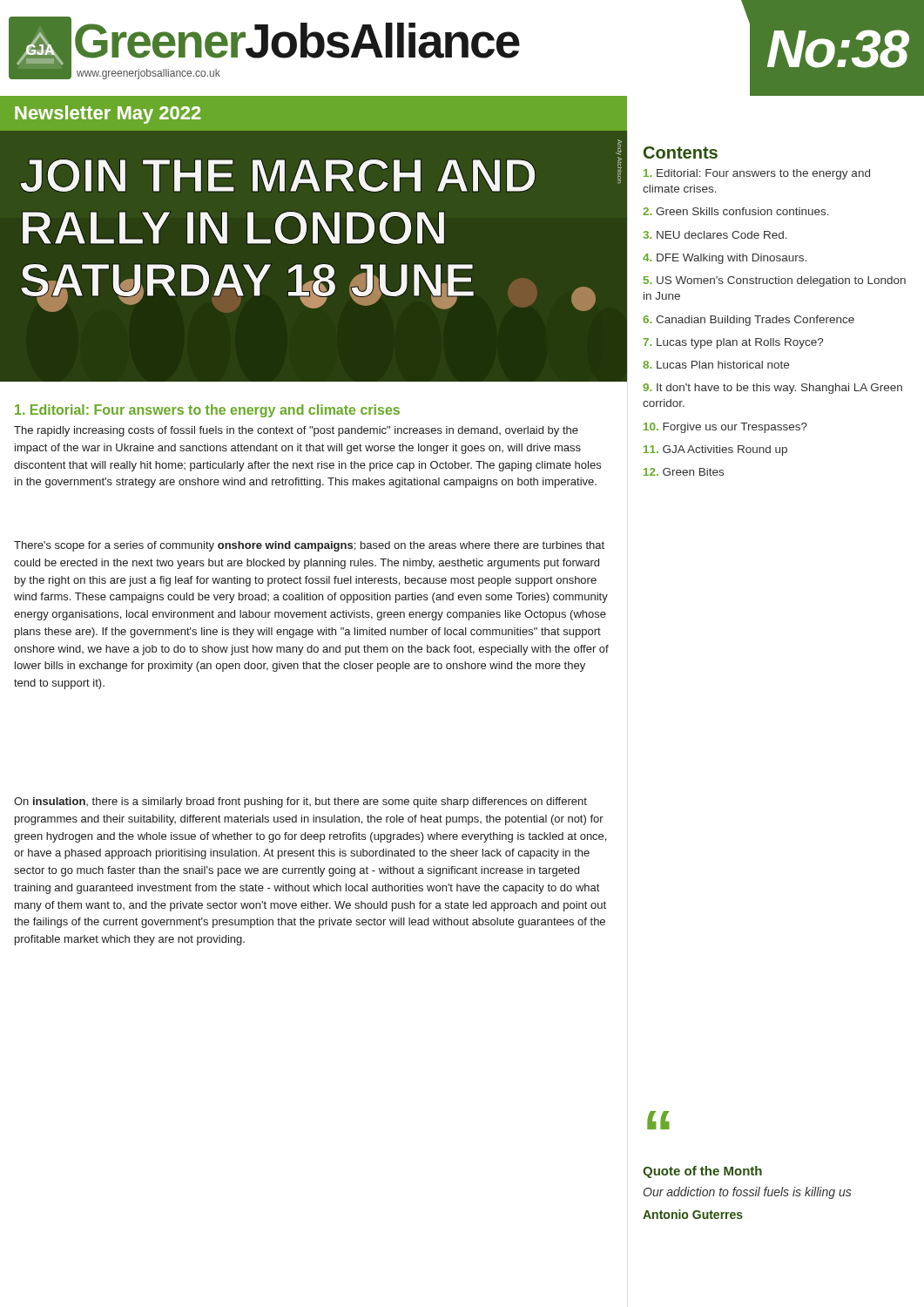This screenshot has width=924, height=1307.
Task: Navigate to the text starting "5. US Women's Construction delegation"
Action: (x=774, y=288)
